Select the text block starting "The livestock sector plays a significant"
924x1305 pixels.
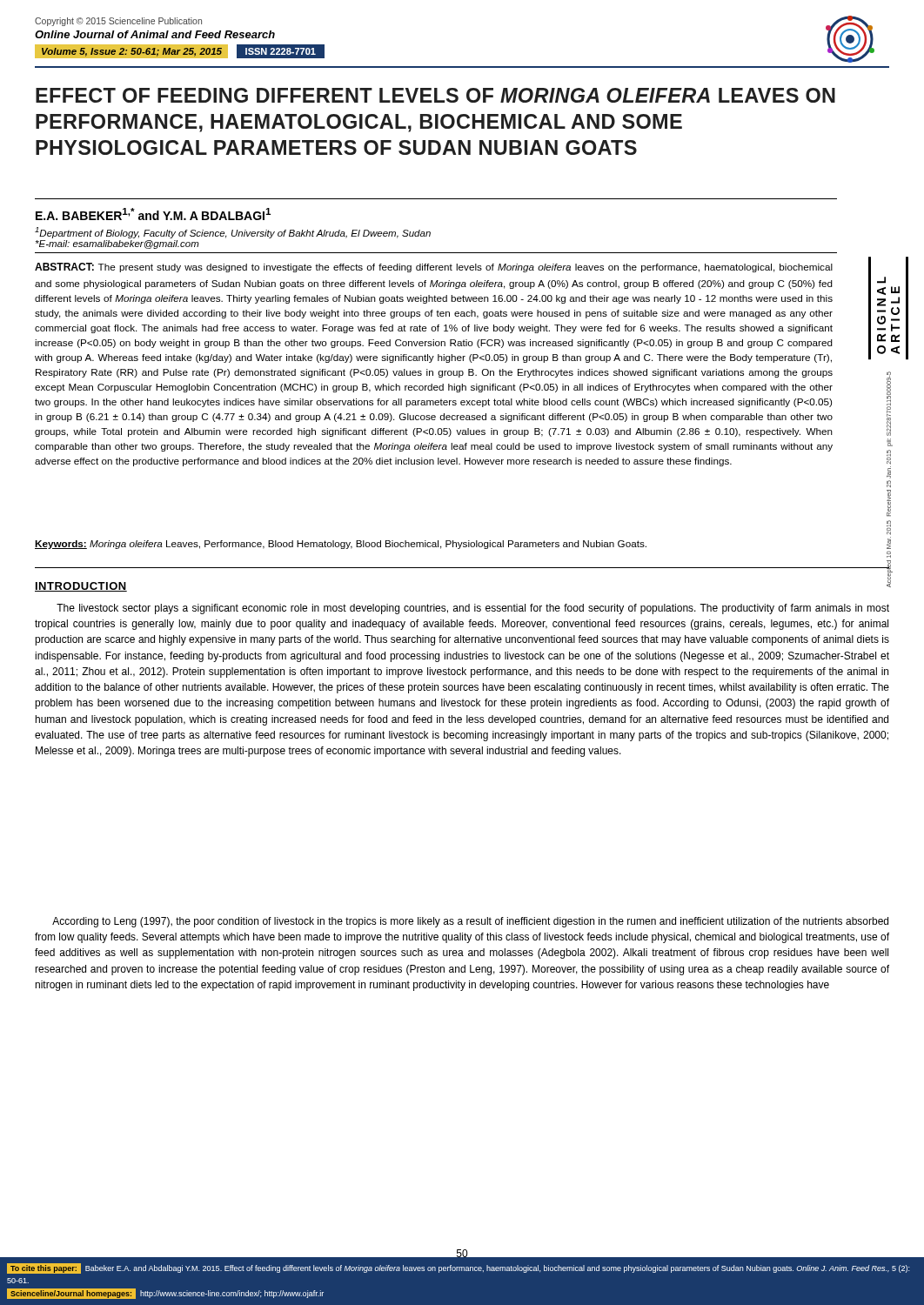point(462,680)
